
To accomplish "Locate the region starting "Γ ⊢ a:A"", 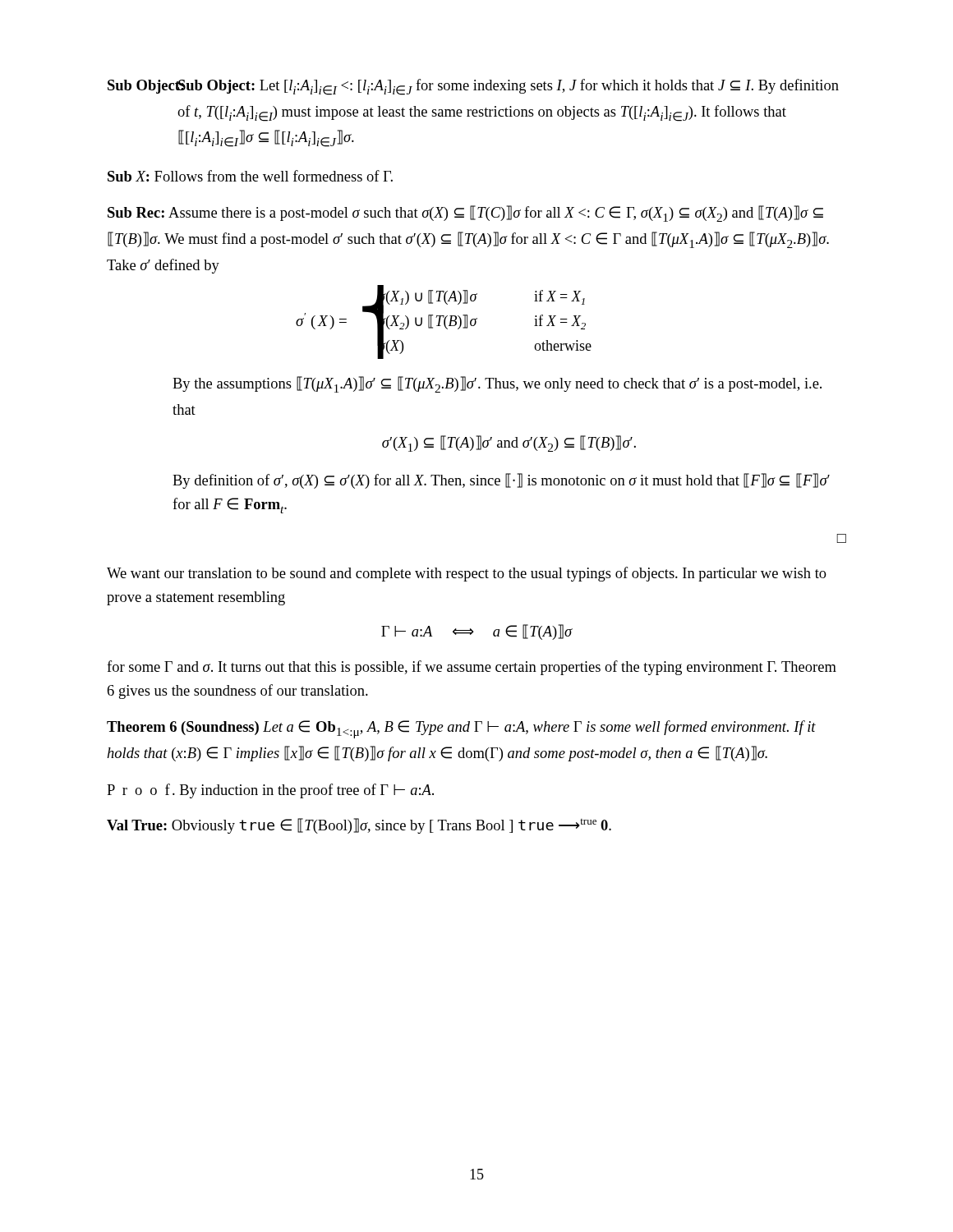I will (476, 632).
